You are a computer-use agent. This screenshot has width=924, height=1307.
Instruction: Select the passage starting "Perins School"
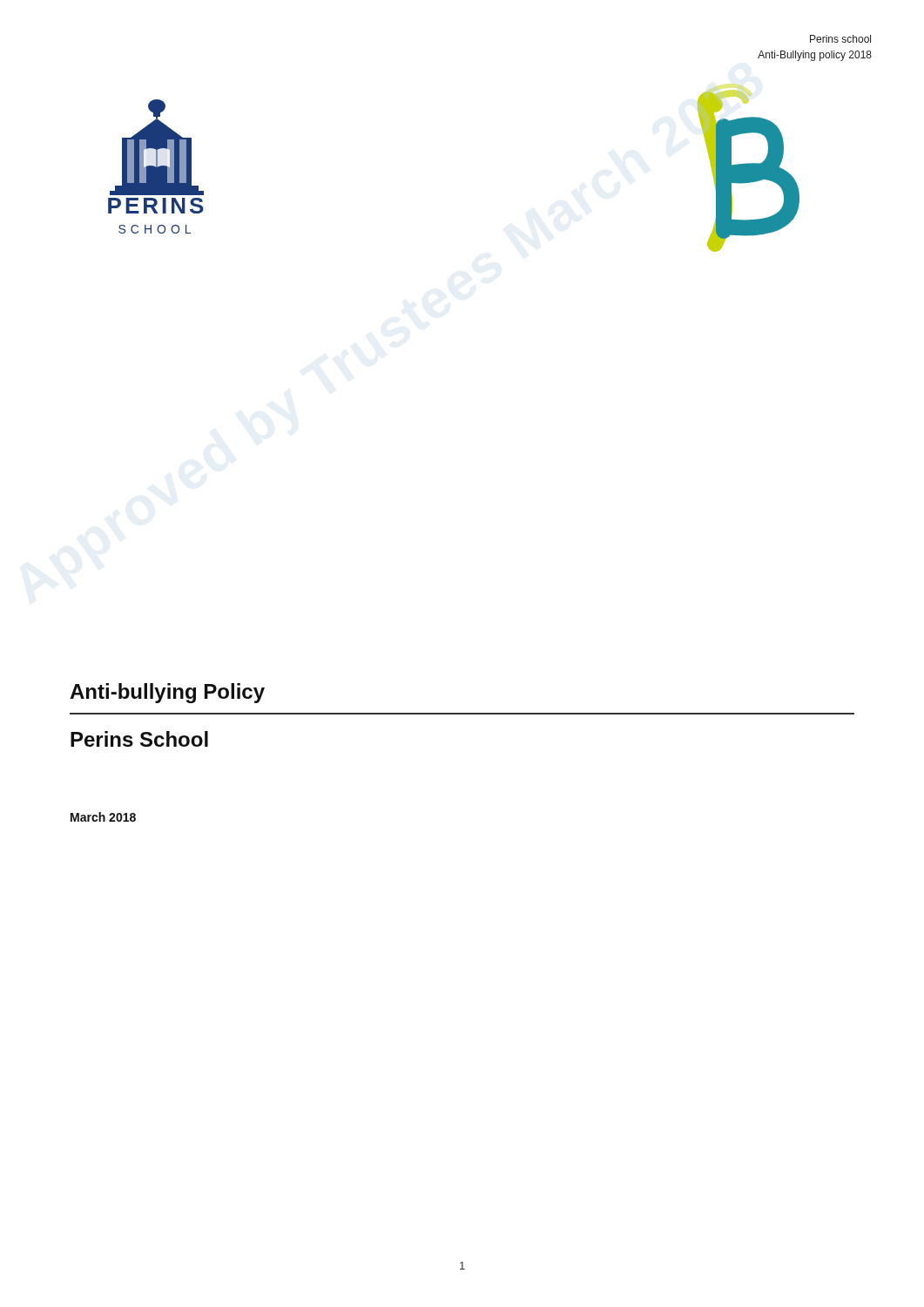[139, 739]
